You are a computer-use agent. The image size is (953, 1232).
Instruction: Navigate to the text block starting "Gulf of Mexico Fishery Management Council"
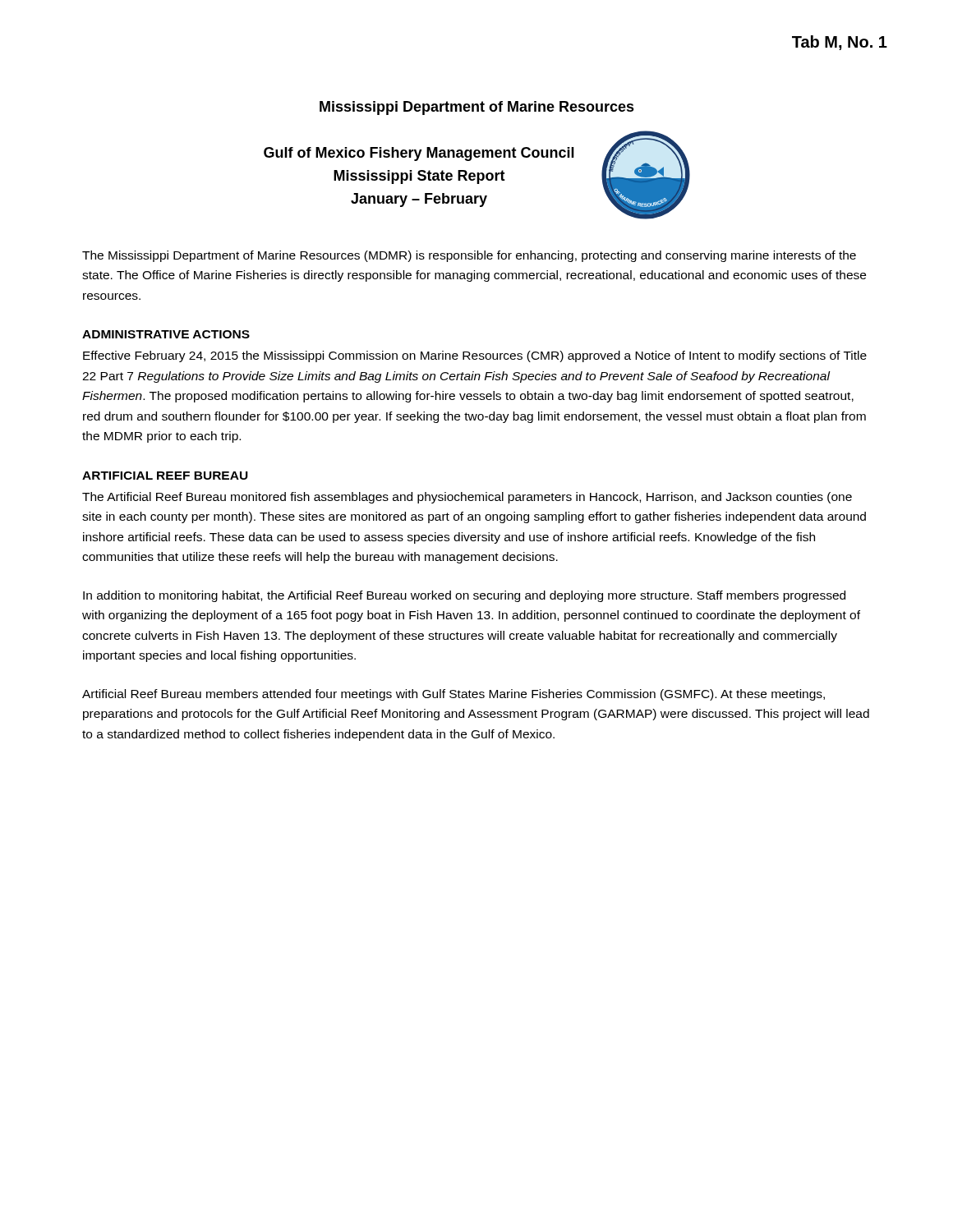point(419,177)
